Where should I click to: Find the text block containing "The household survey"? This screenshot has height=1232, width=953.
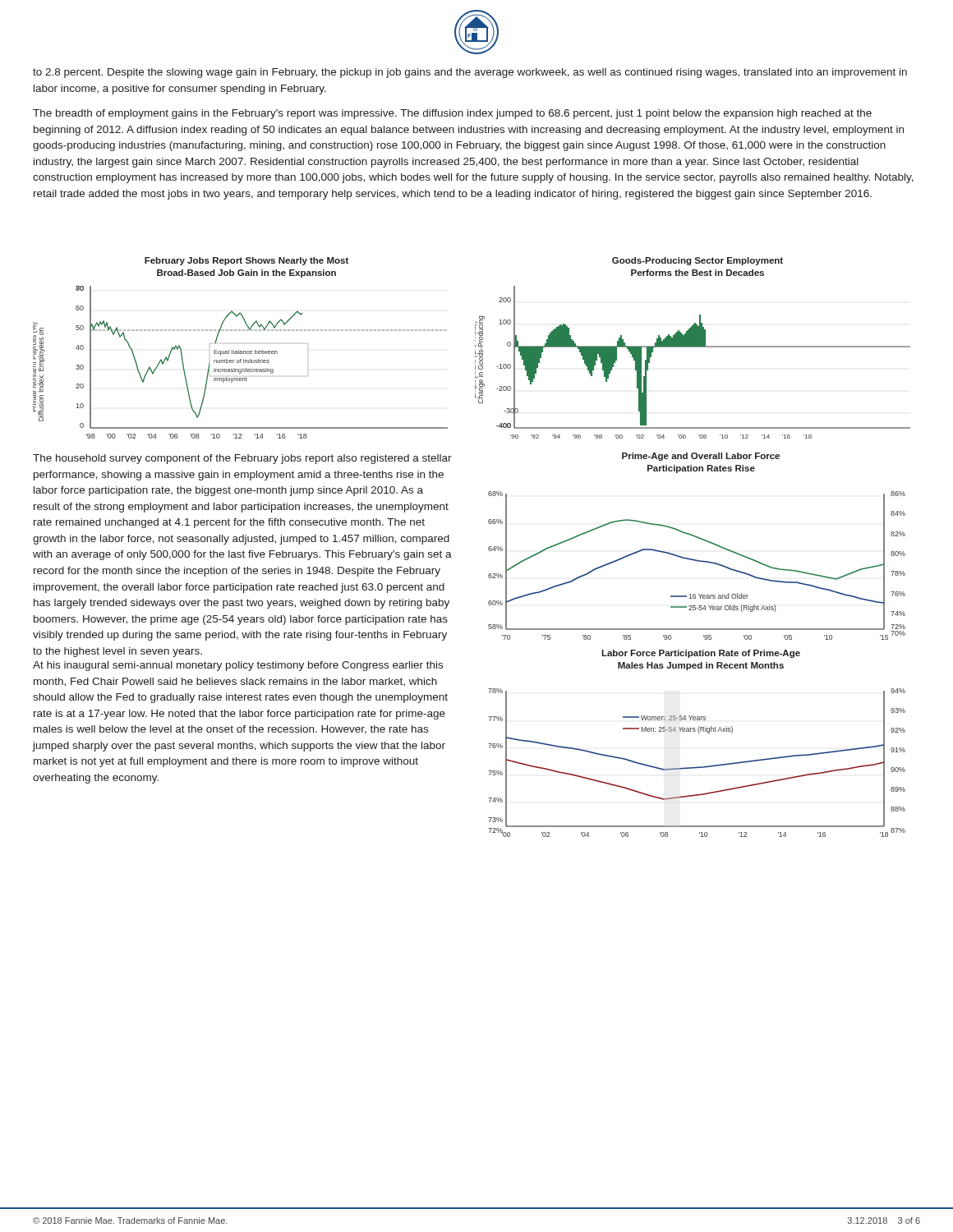[242, 554]
